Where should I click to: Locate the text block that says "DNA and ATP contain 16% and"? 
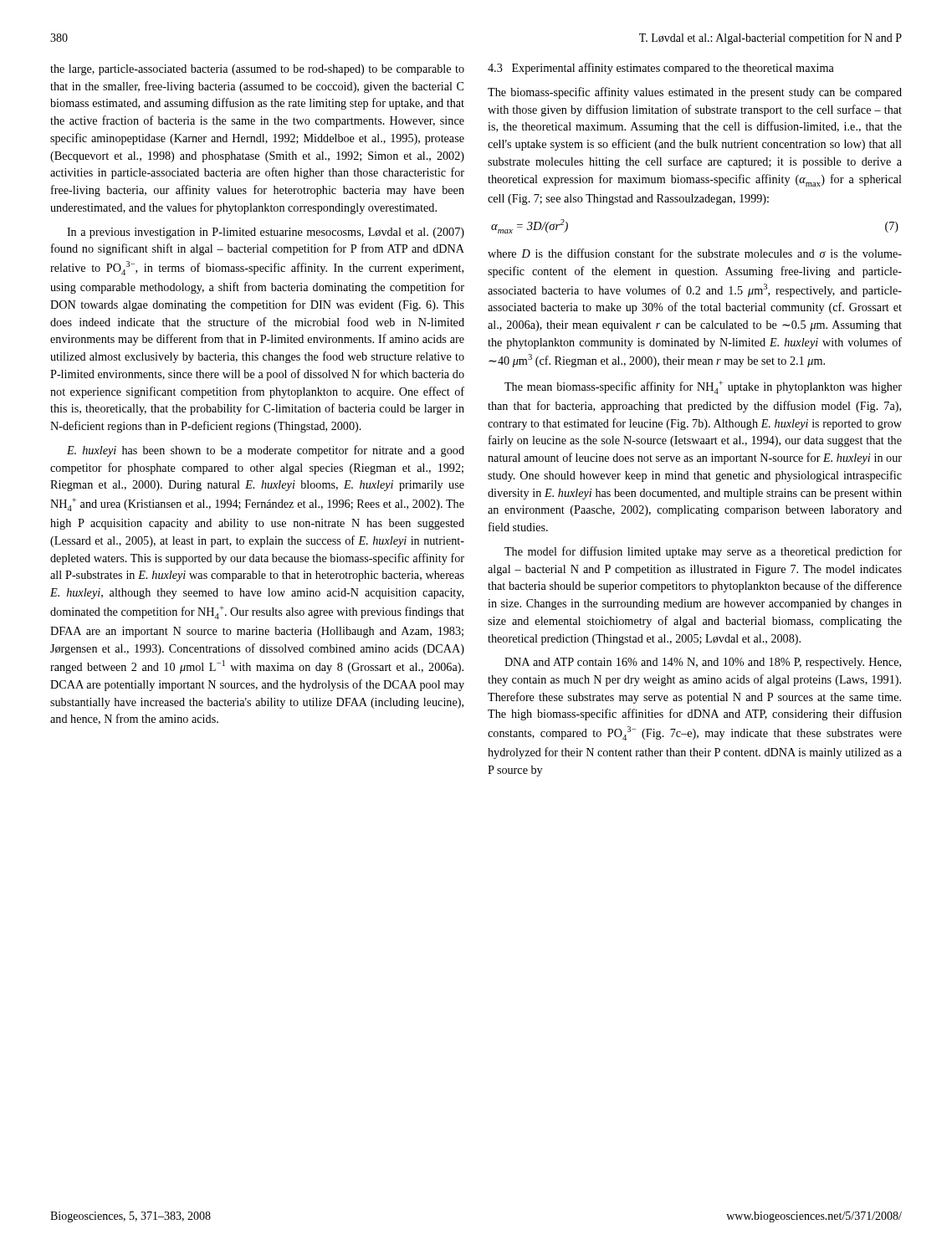point(695,716)
